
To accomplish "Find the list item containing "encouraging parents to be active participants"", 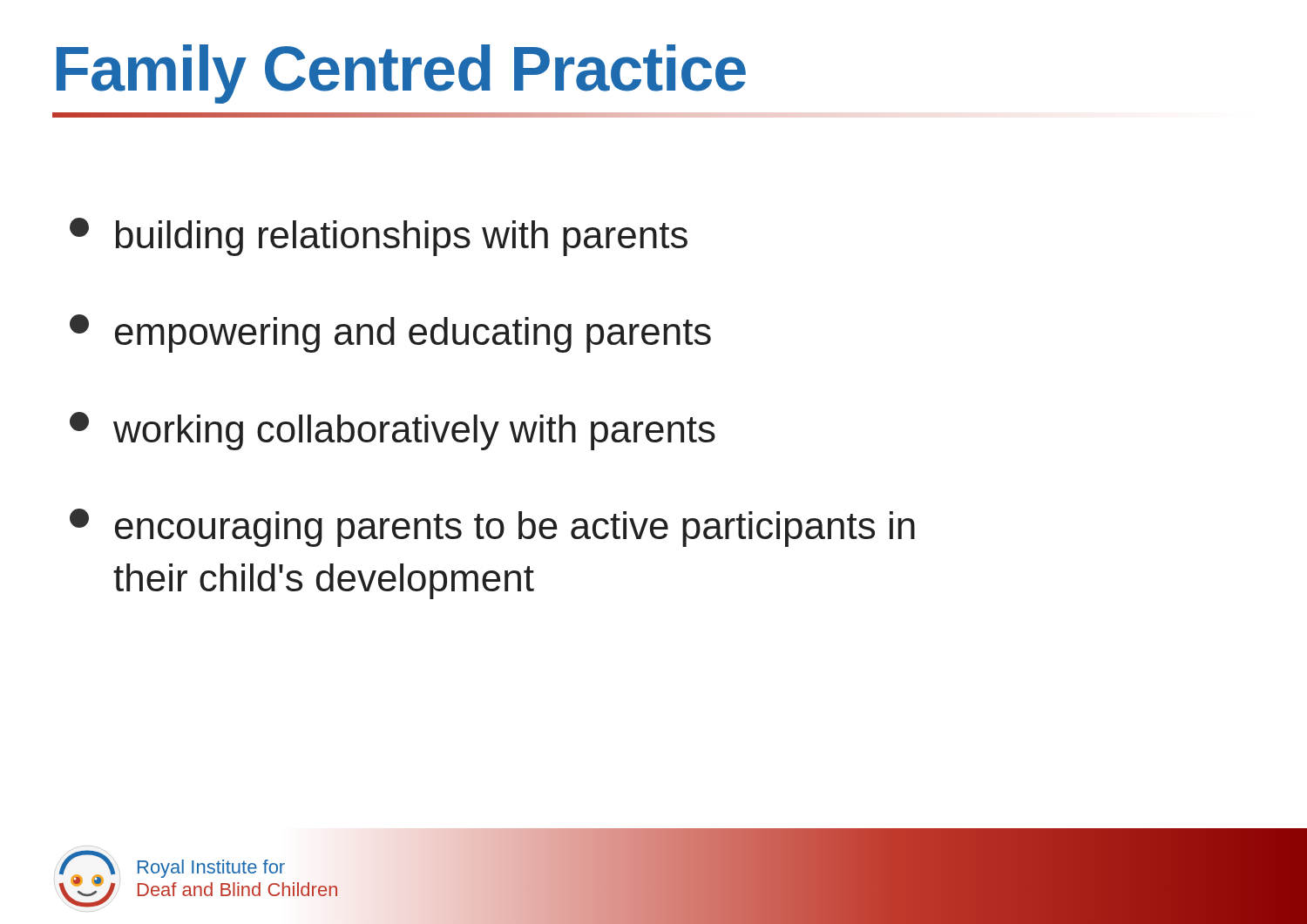I will [x=493, y=552].
